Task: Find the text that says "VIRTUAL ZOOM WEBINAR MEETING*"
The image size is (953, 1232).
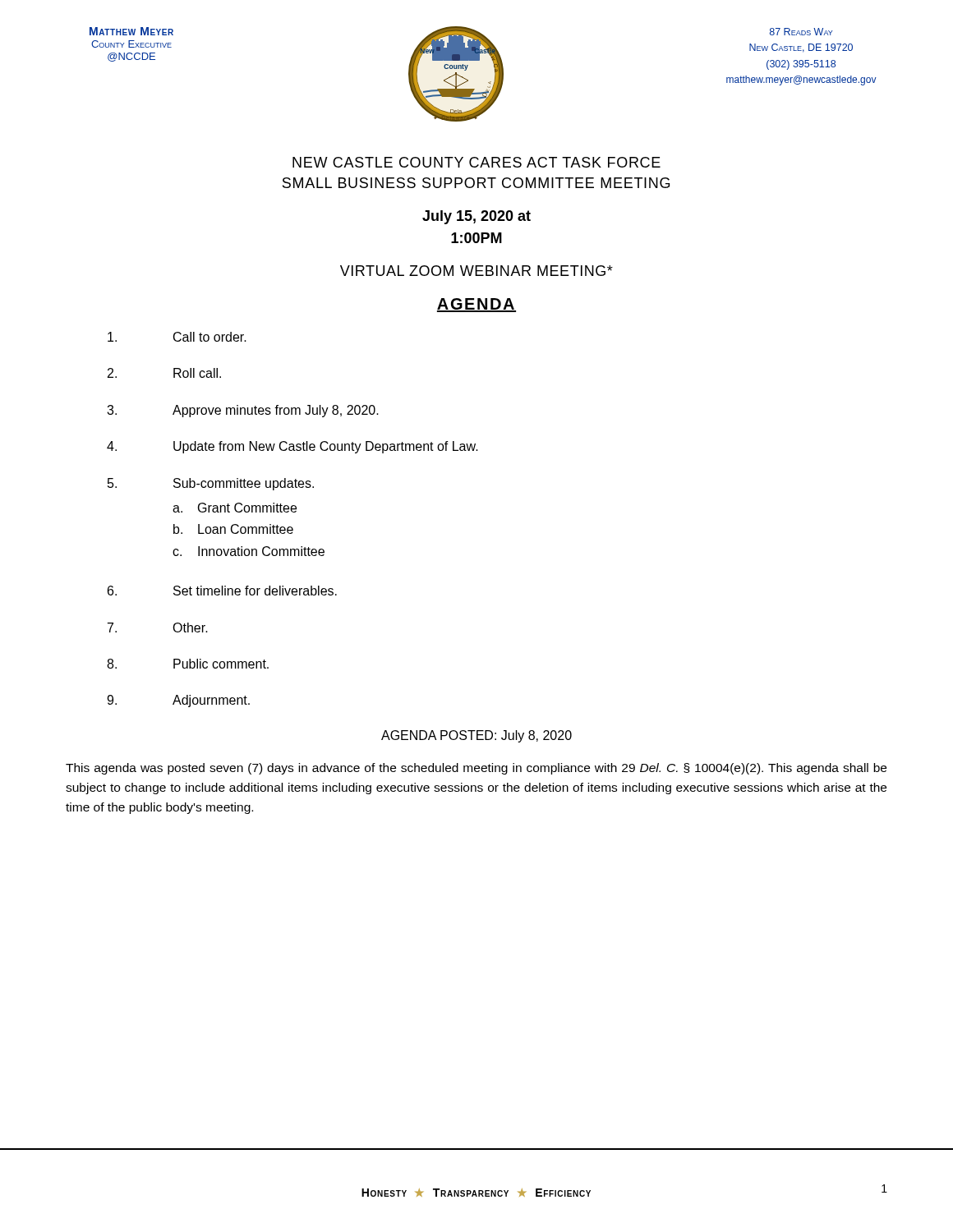Action: pos(476,271)
